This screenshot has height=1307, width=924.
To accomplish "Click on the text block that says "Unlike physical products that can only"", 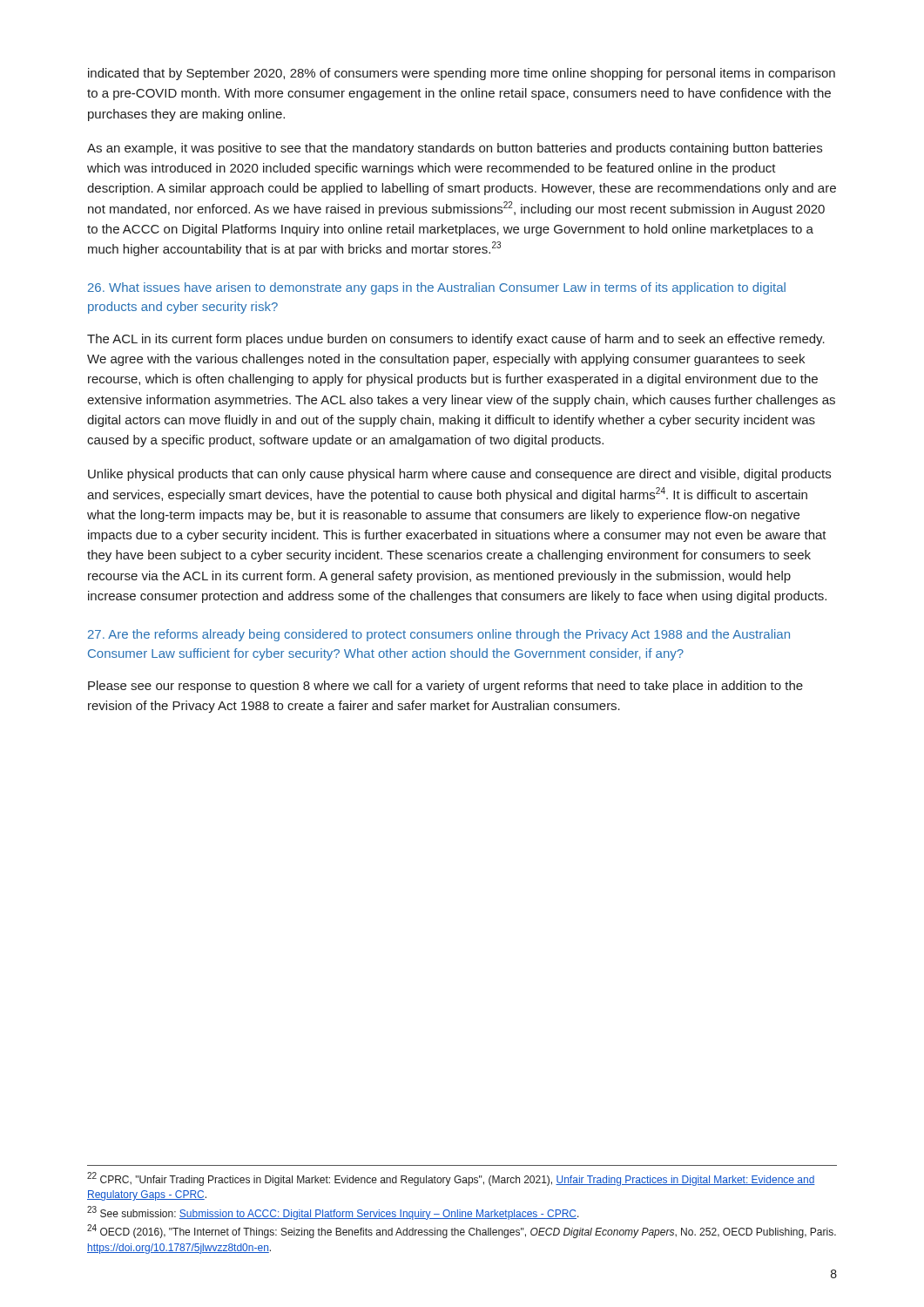I will (459, 535).
